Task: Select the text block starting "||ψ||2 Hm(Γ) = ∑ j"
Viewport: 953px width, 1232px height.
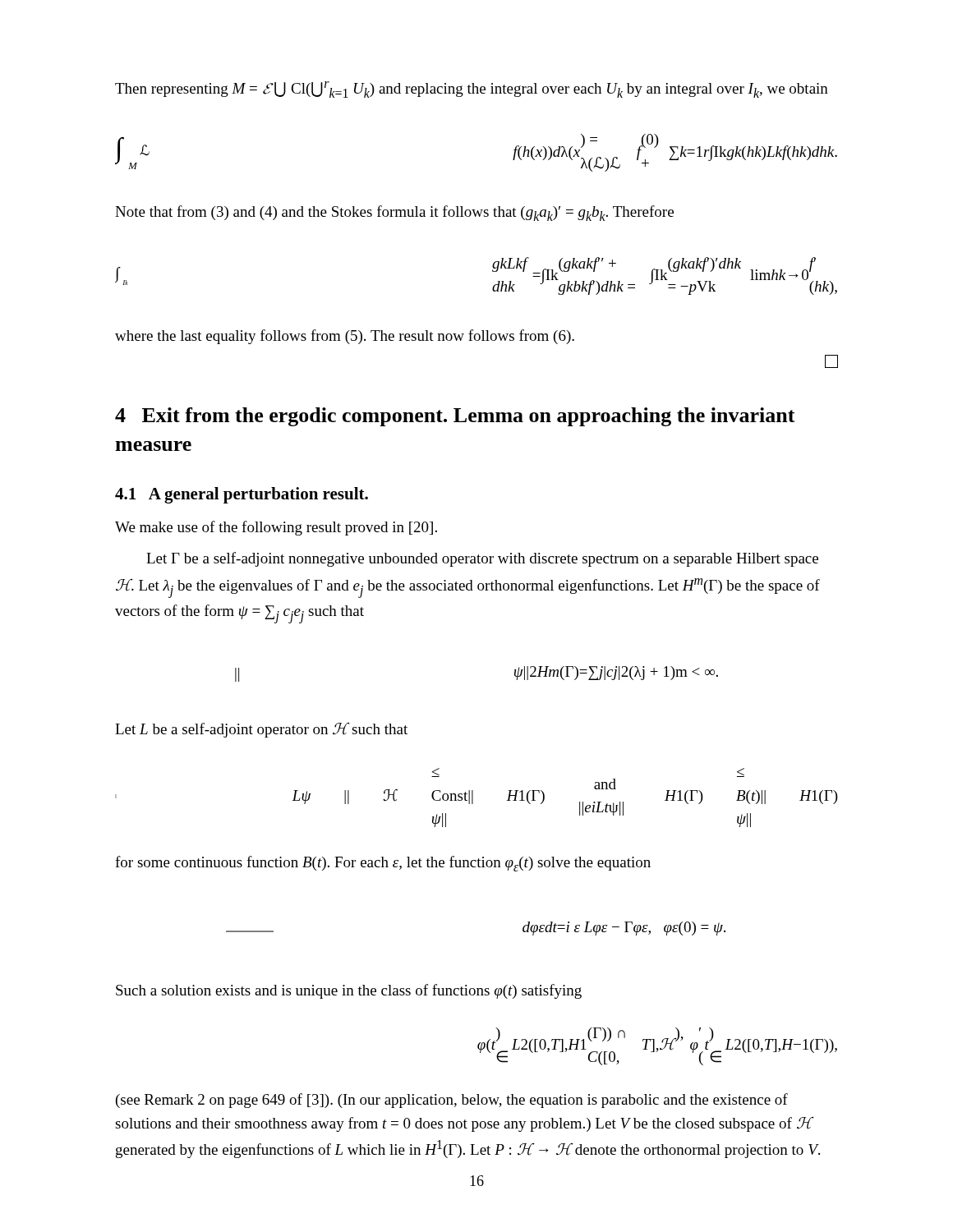Action: 235,674
